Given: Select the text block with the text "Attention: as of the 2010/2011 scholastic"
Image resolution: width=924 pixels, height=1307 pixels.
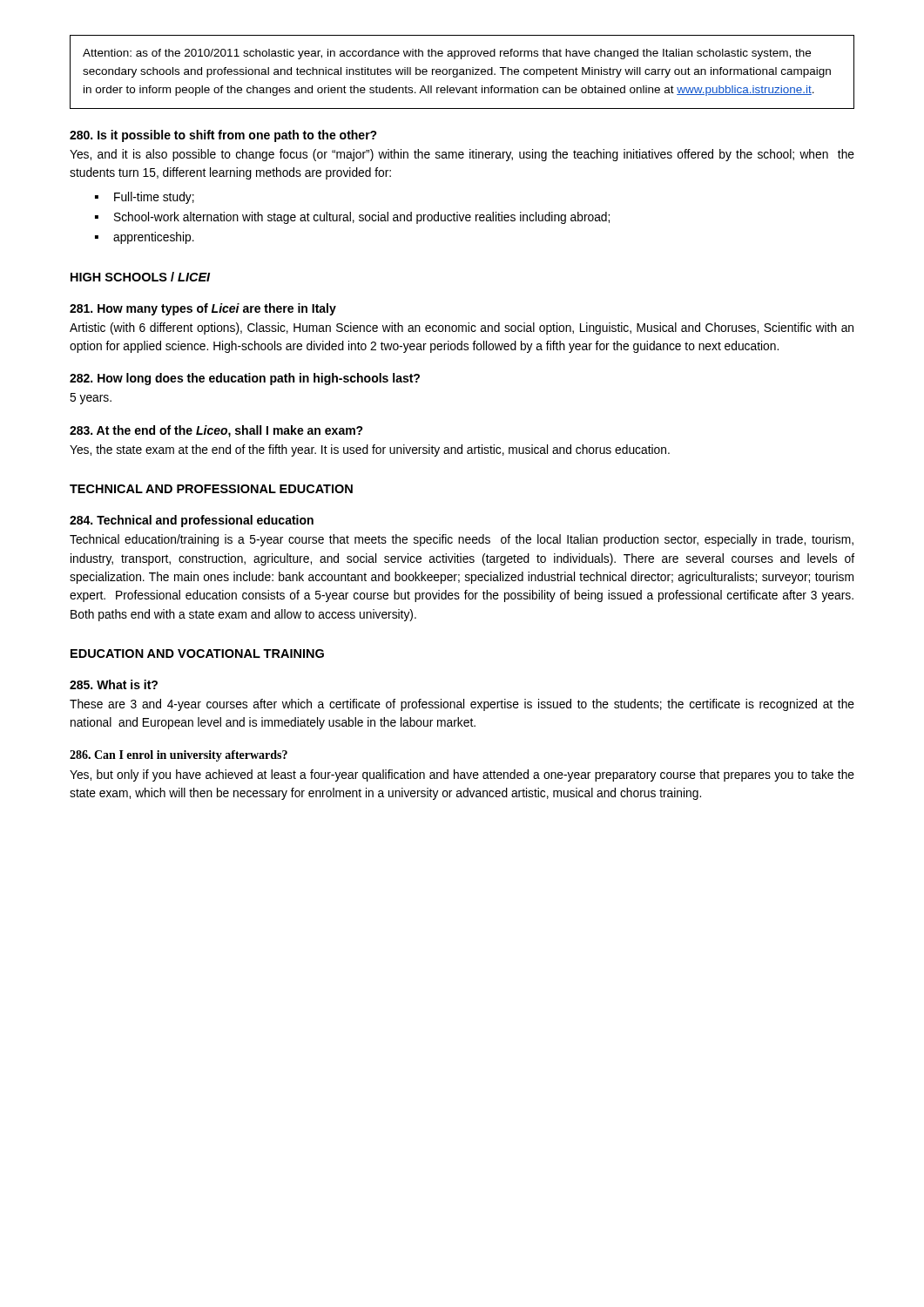Looking at the screenshot, I should (x=462, y=72).
